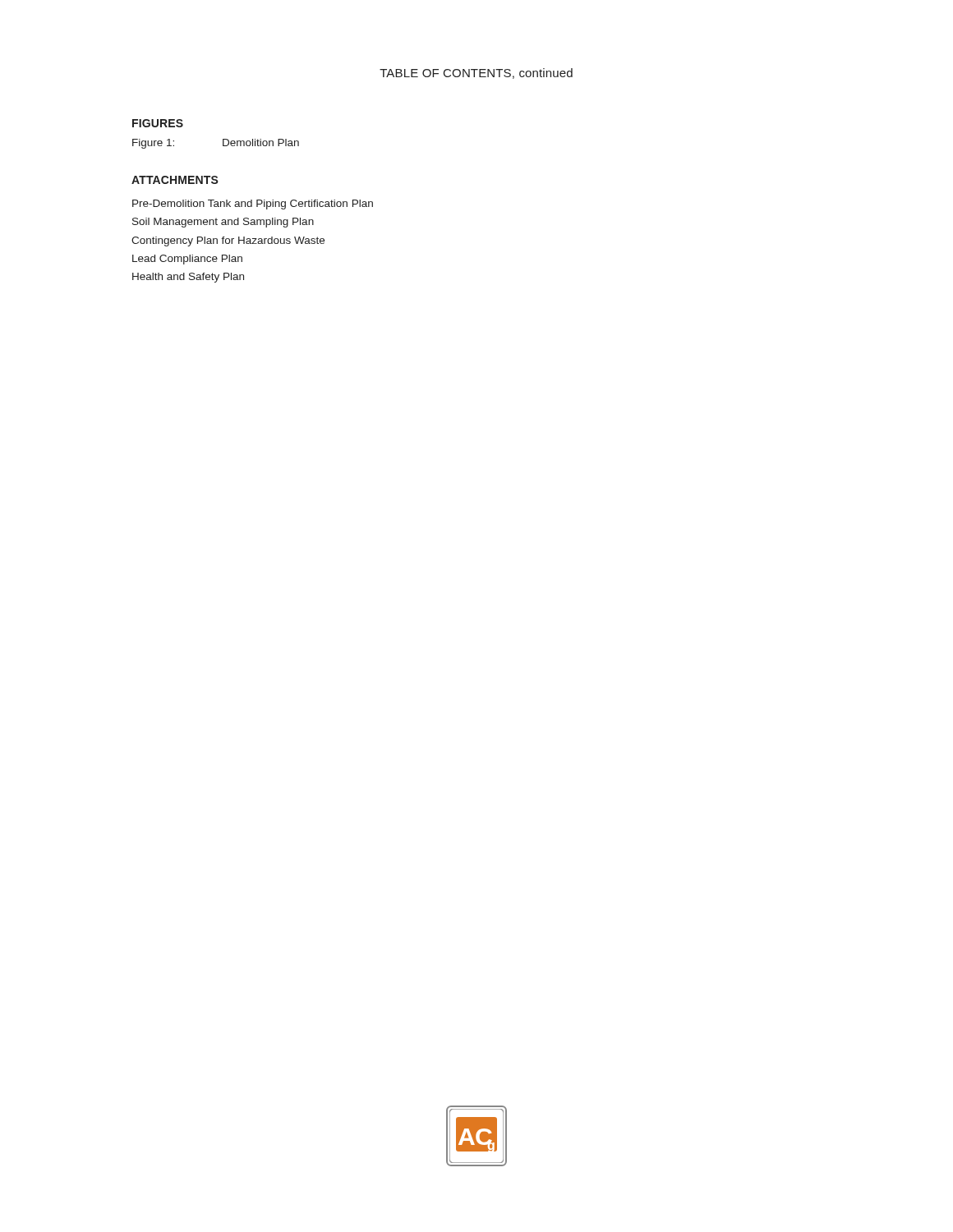The height and width of the screenshot is (1232, 953).
Task: Find the list item containing "Soil Management and Sampling Plan"
Action: tap(223, 222)
